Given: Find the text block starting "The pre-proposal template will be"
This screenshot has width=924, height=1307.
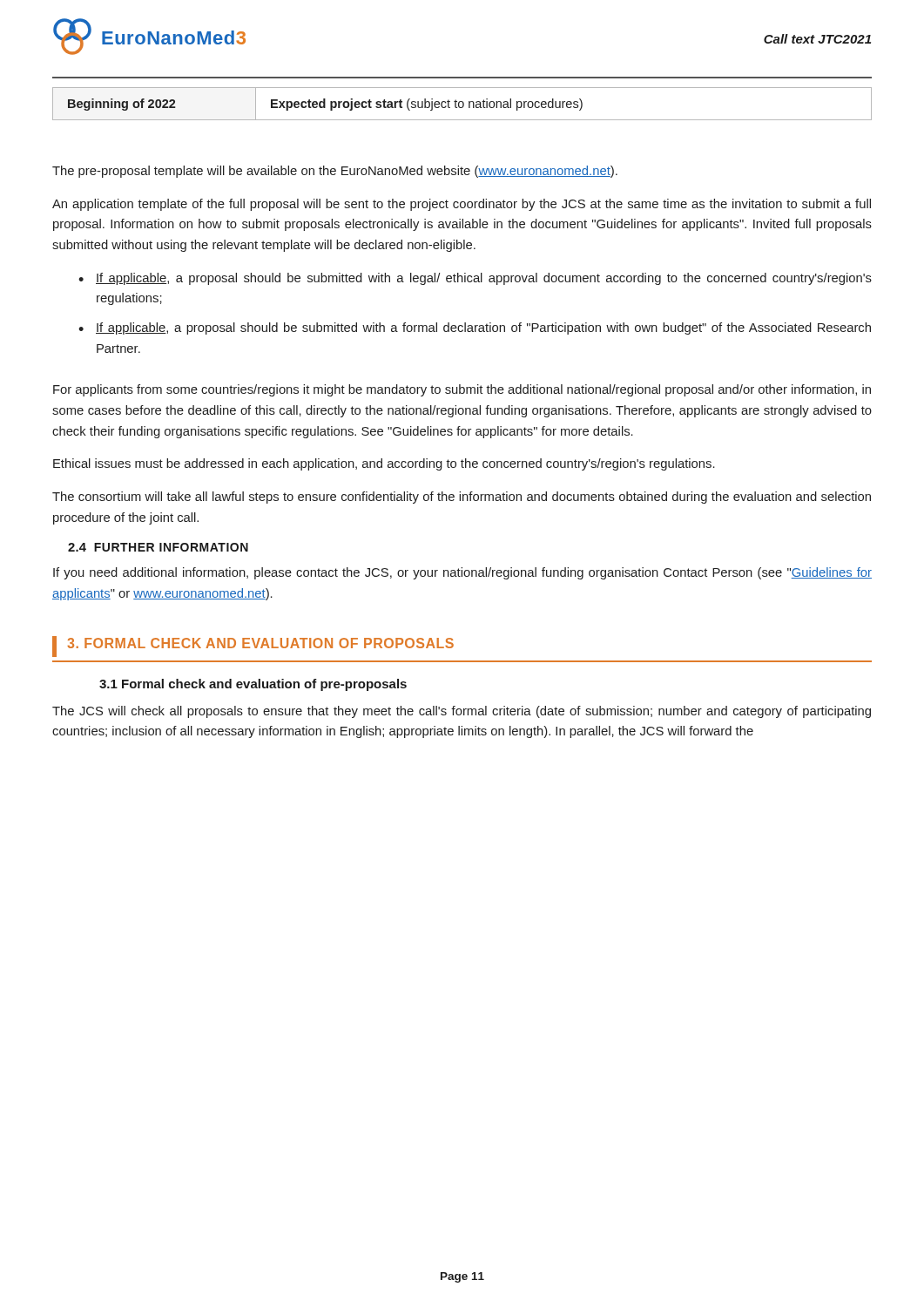Looking at the screenshot, I should [x=335, y=171].
